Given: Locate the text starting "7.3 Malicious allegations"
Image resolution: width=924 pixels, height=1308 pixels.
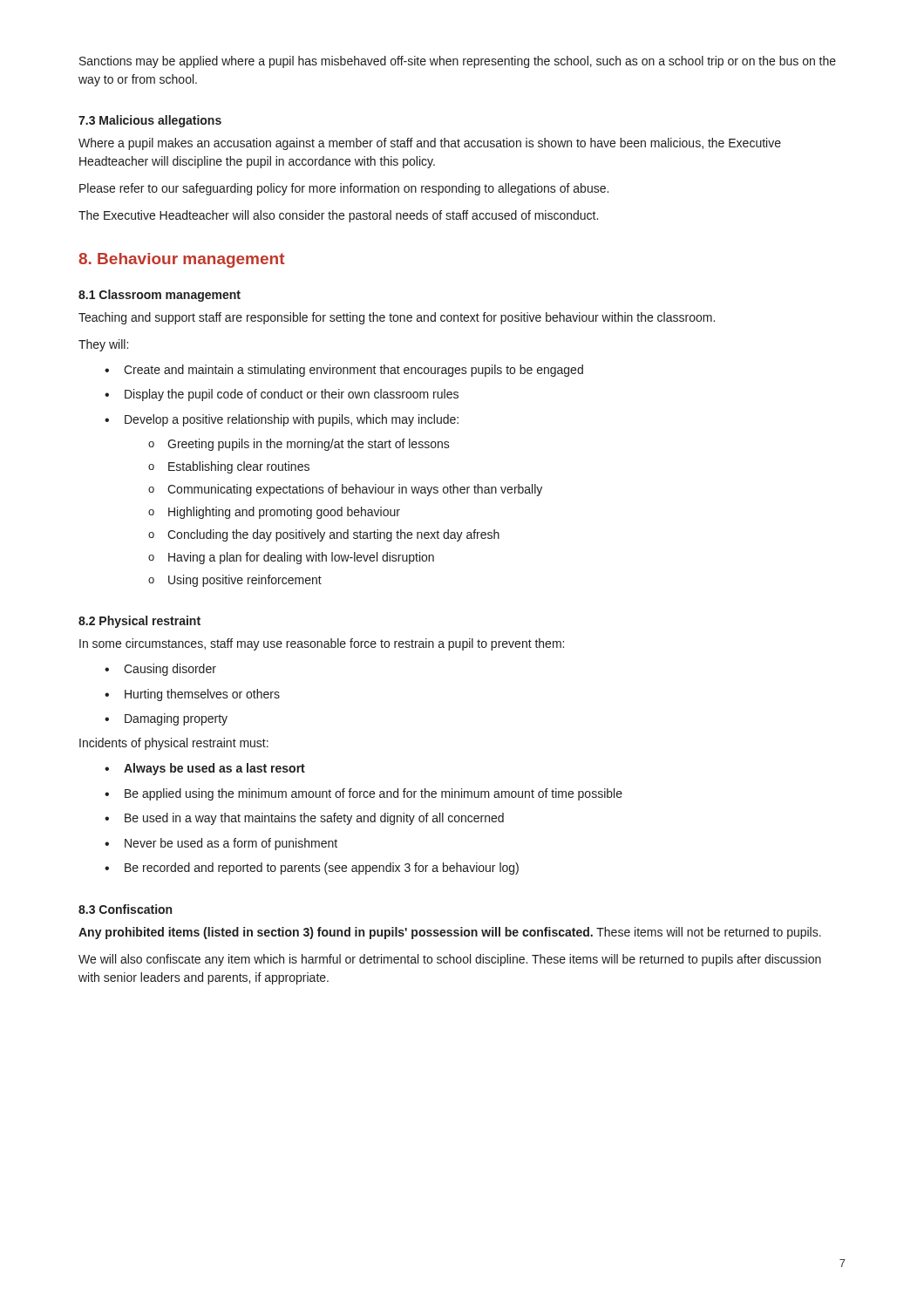Looking at the screenshot, I should [x=150, y=120].
